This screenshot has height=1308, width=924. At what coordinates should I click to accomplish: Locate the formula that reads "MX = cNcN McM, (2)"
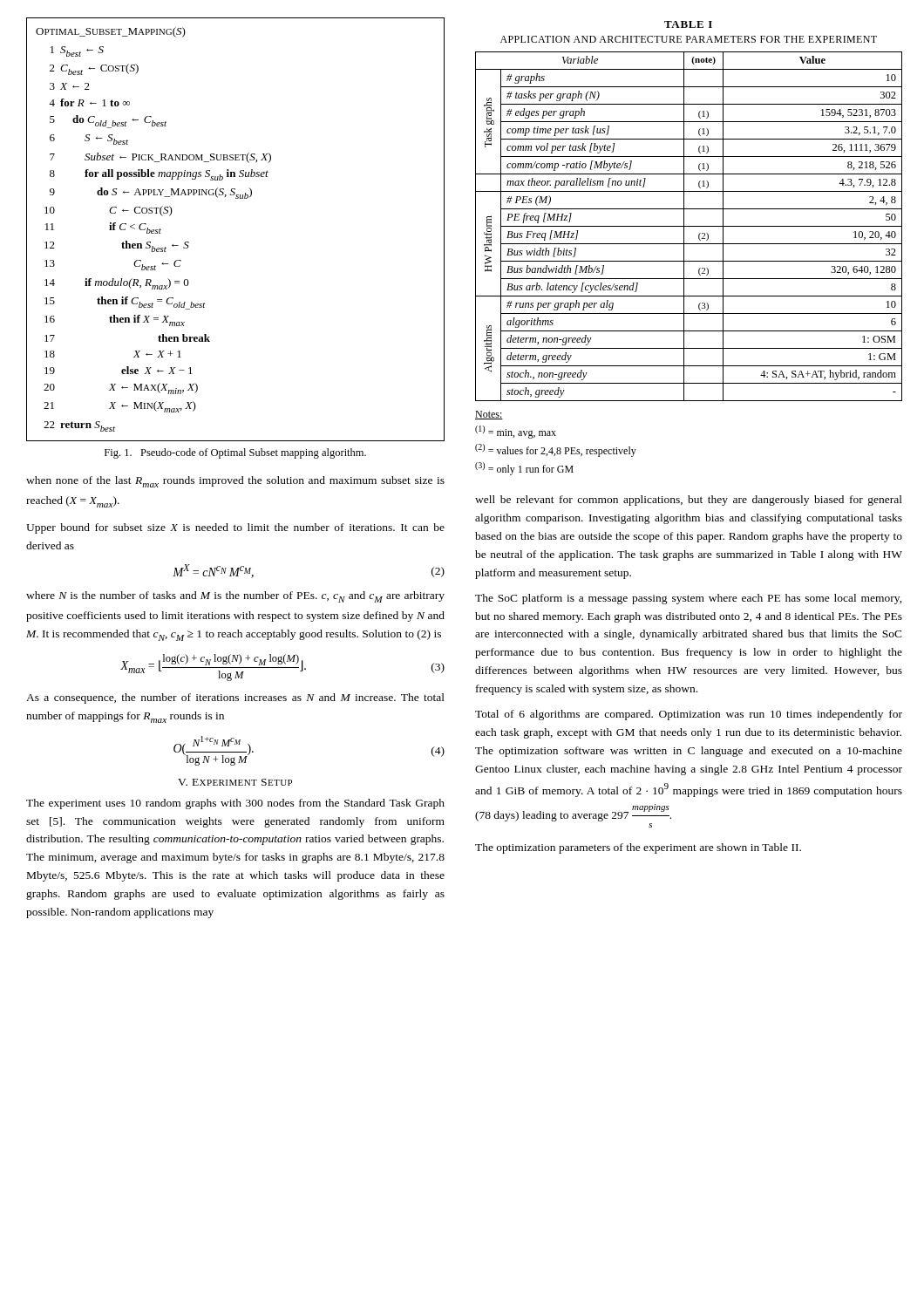[235, 571]
